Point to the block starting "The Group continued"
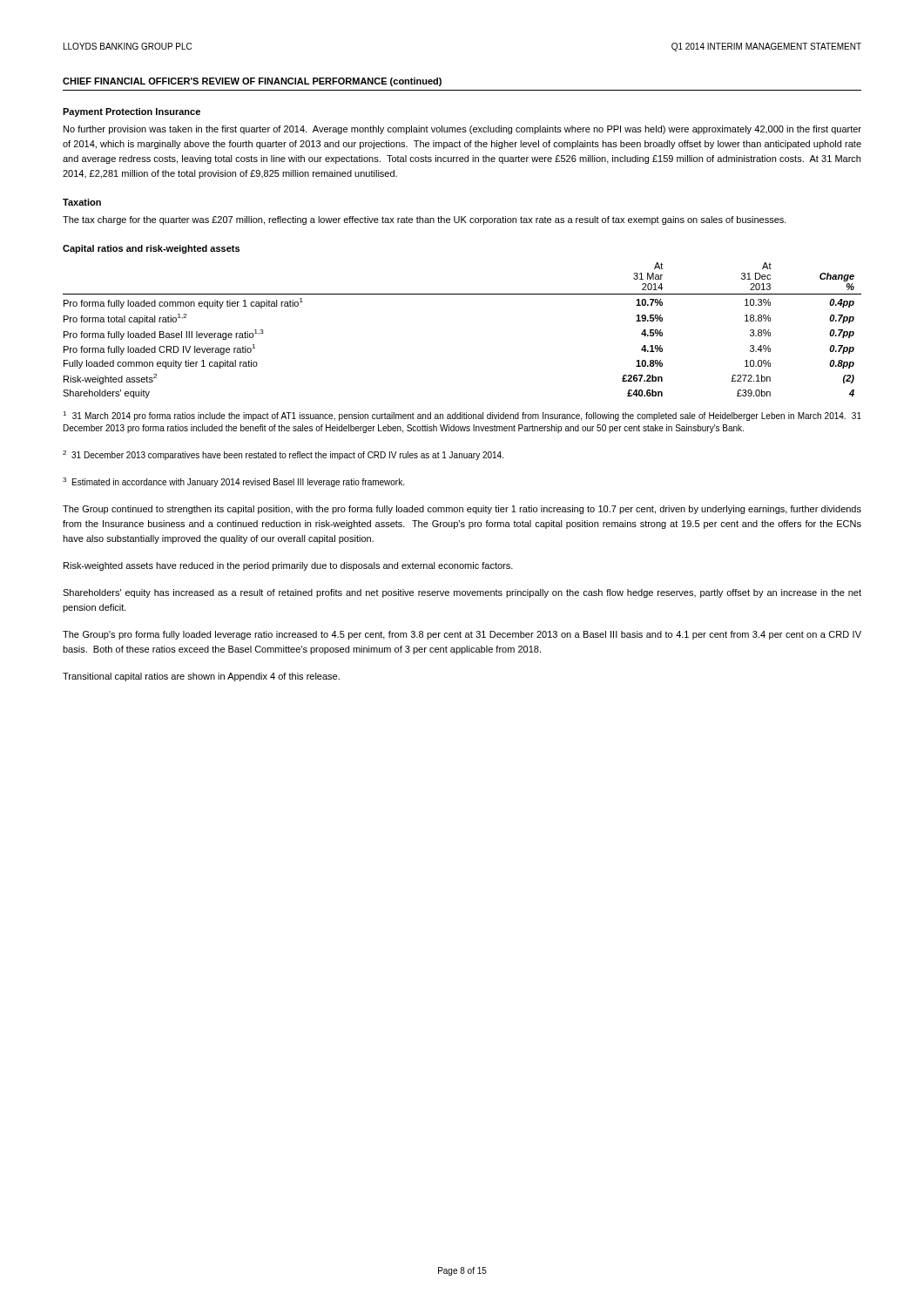This screenshot has width=924, height=1307. click(462, 523)
